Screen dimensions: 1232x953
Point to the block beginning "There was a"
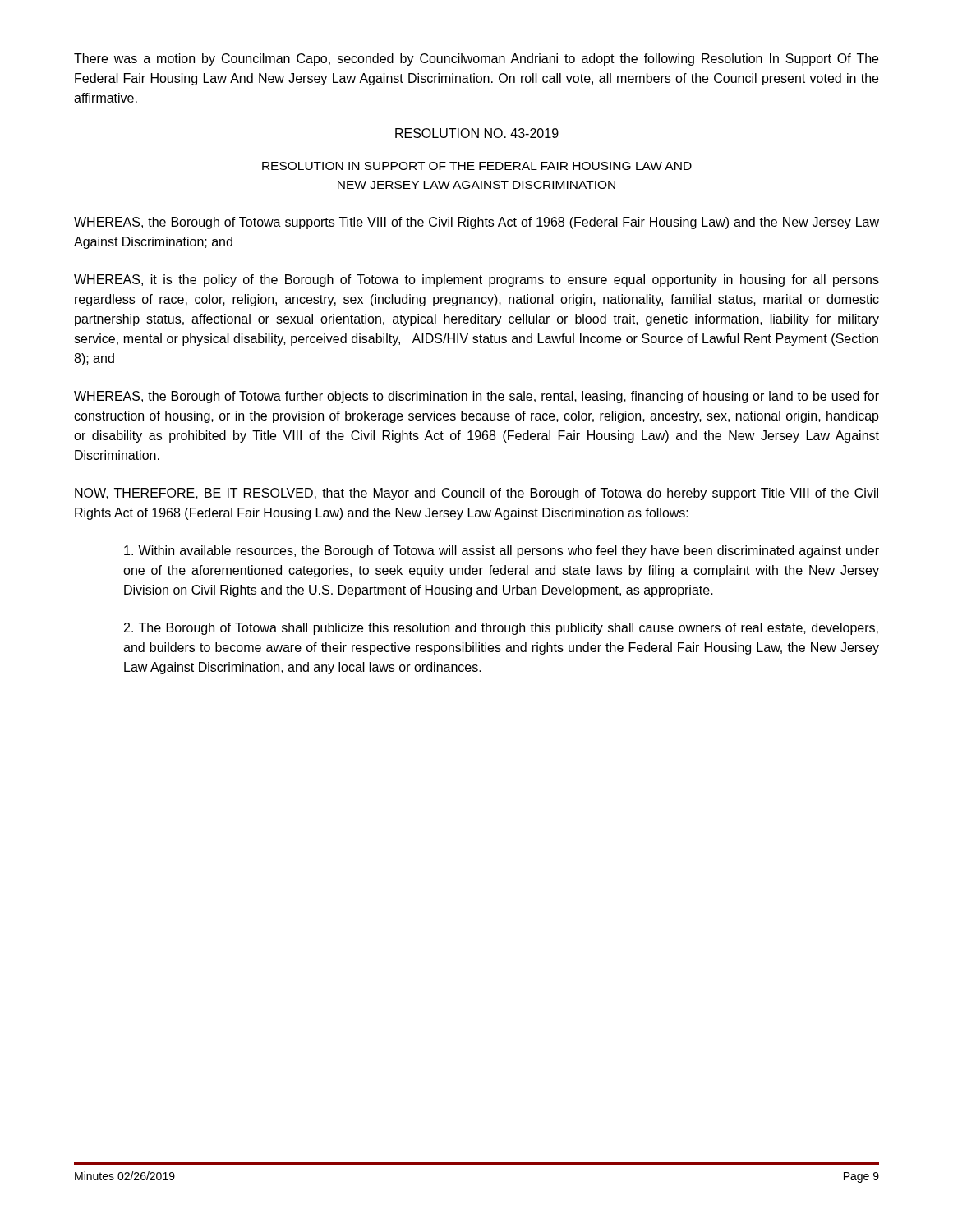pyautogui.click(x=476, y=78)
